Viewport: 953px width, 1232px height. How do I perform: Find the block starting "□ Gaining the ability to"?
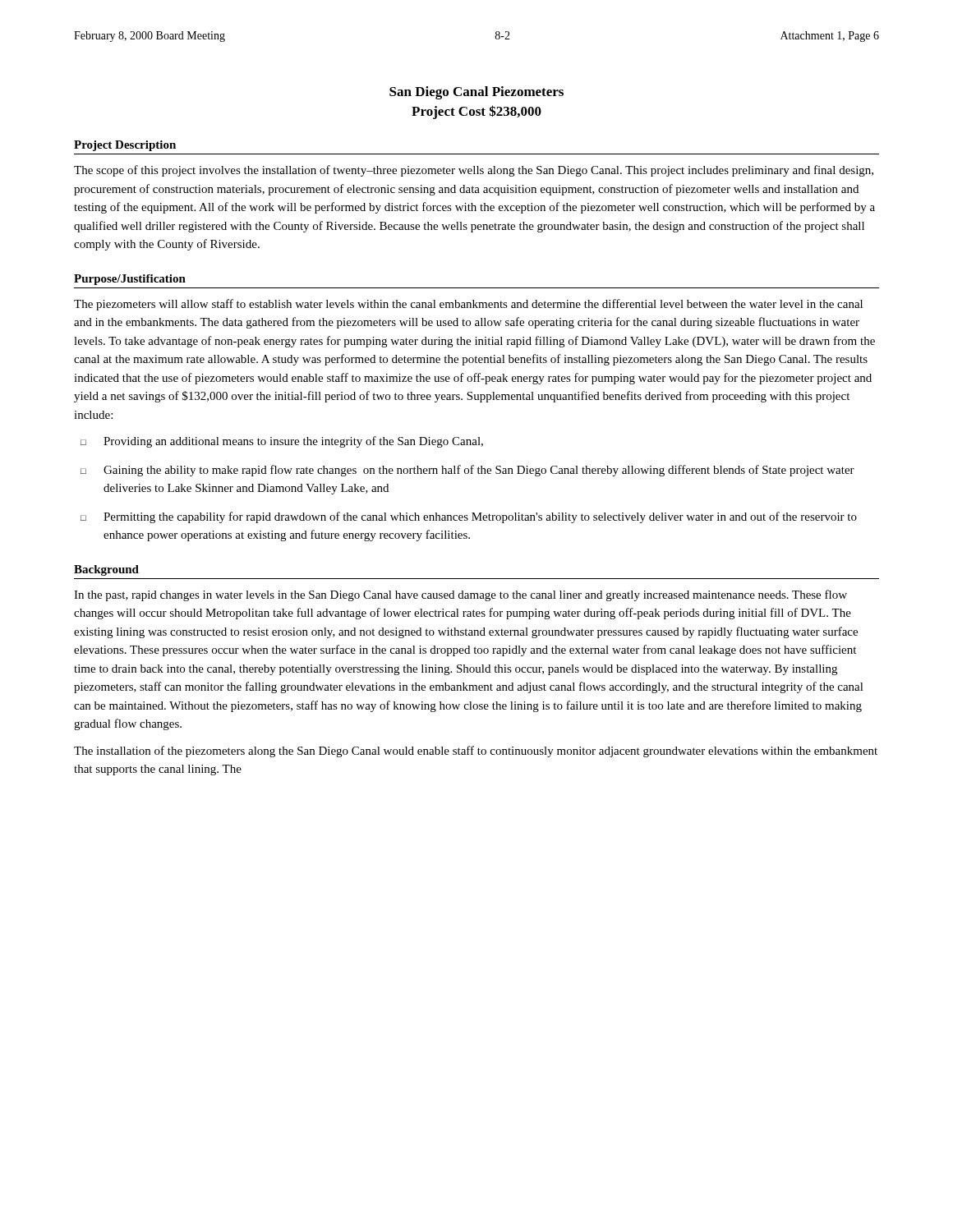[476, 479]
